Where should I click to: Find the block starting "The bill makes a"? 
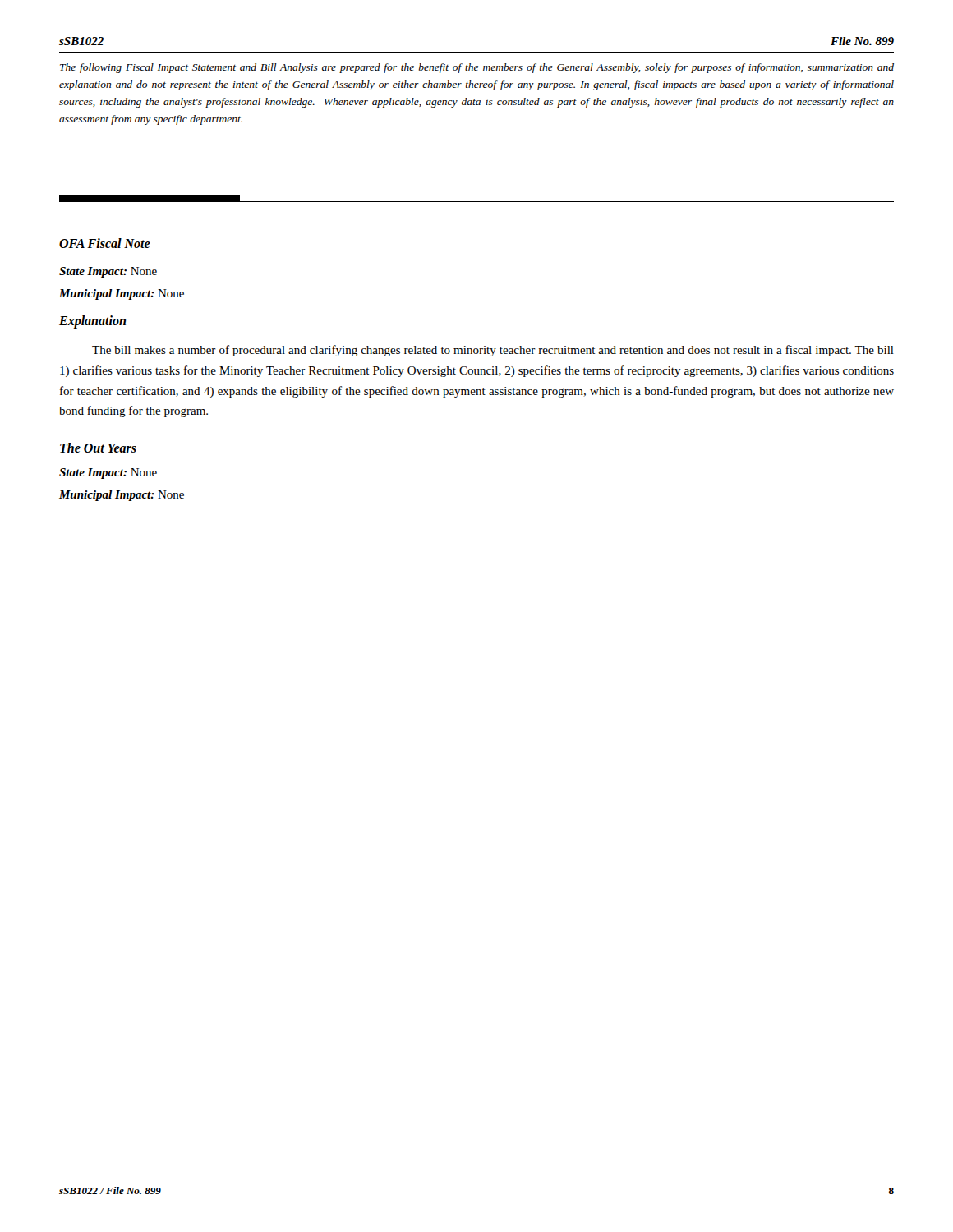(476, 380)
